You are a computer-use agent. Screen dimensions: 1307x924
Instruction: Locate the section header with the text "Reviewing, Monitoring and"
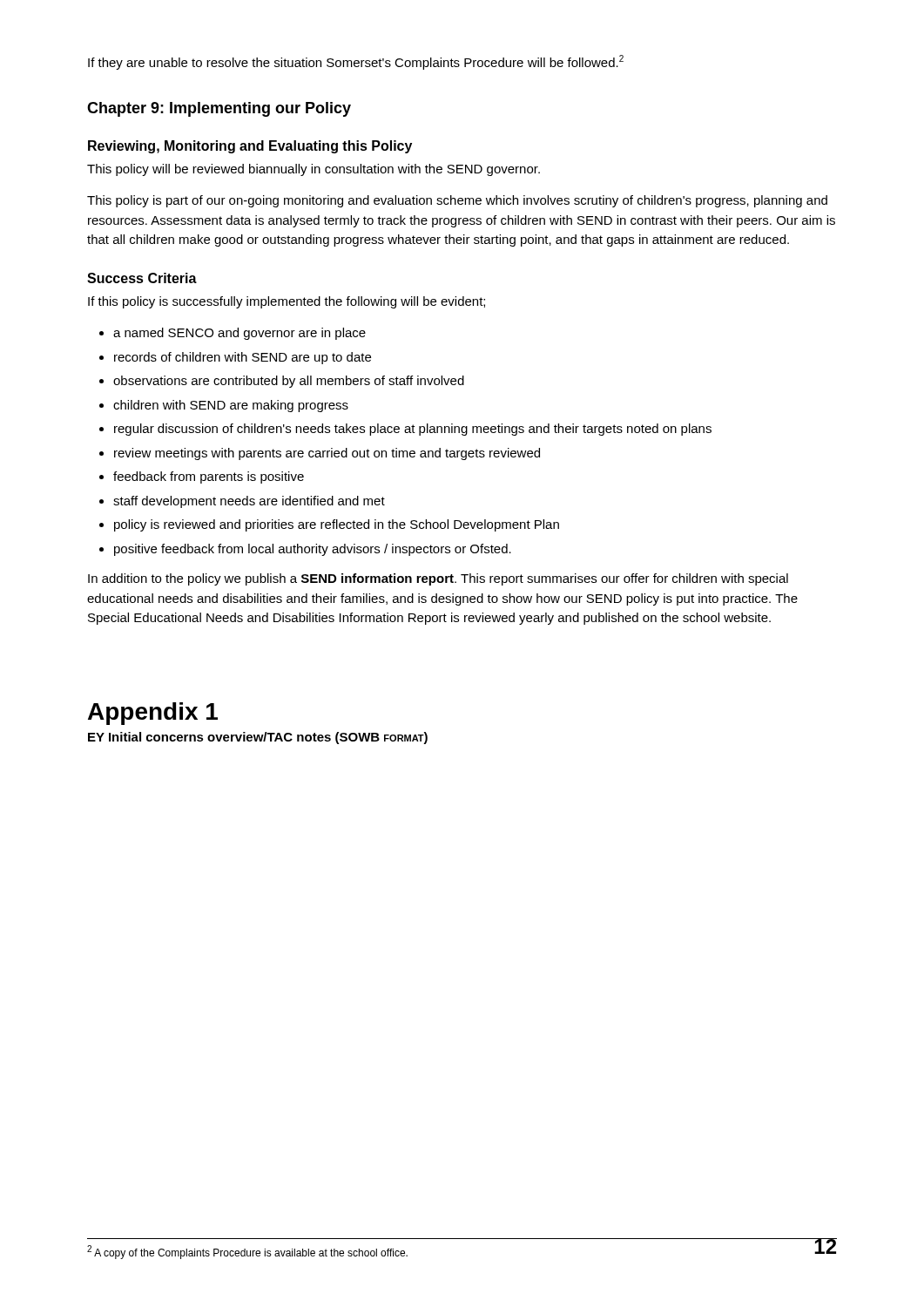250,146
